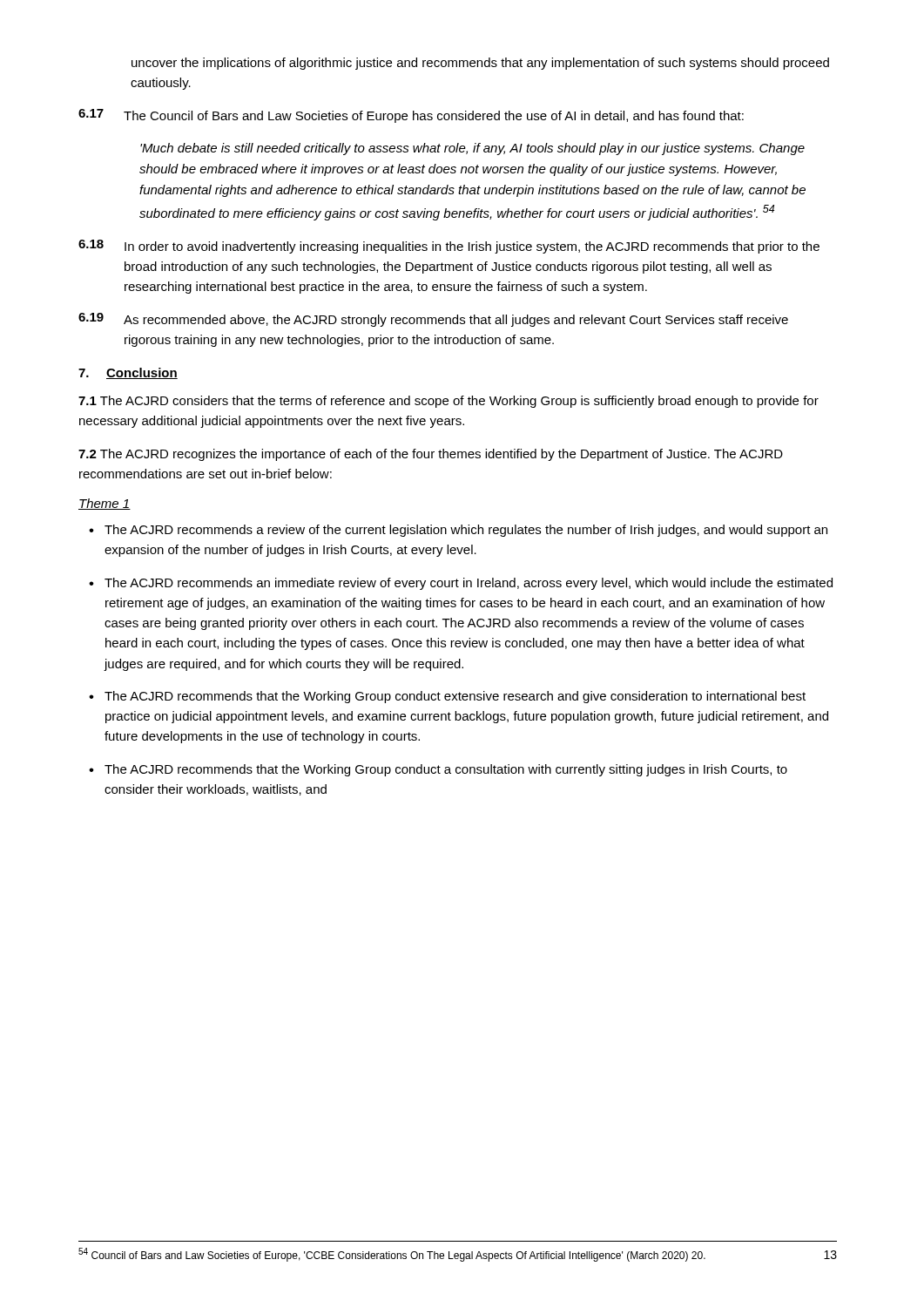Click the passage that begins "17 The Council of Bars"
924x1307 pixels.
(458, 115)
